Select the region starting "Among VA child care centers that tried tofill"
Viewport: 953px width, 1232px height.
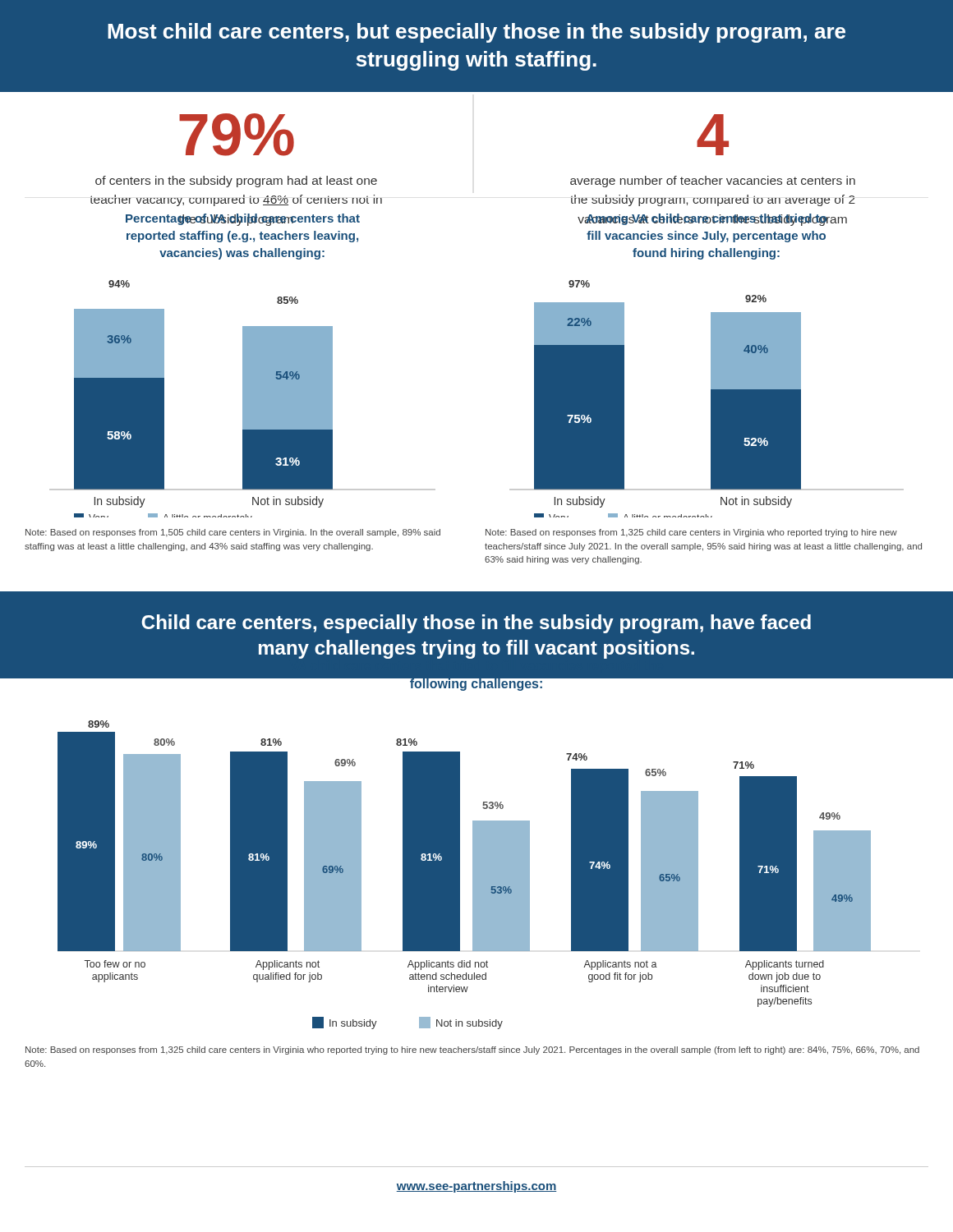coord(707,235)
